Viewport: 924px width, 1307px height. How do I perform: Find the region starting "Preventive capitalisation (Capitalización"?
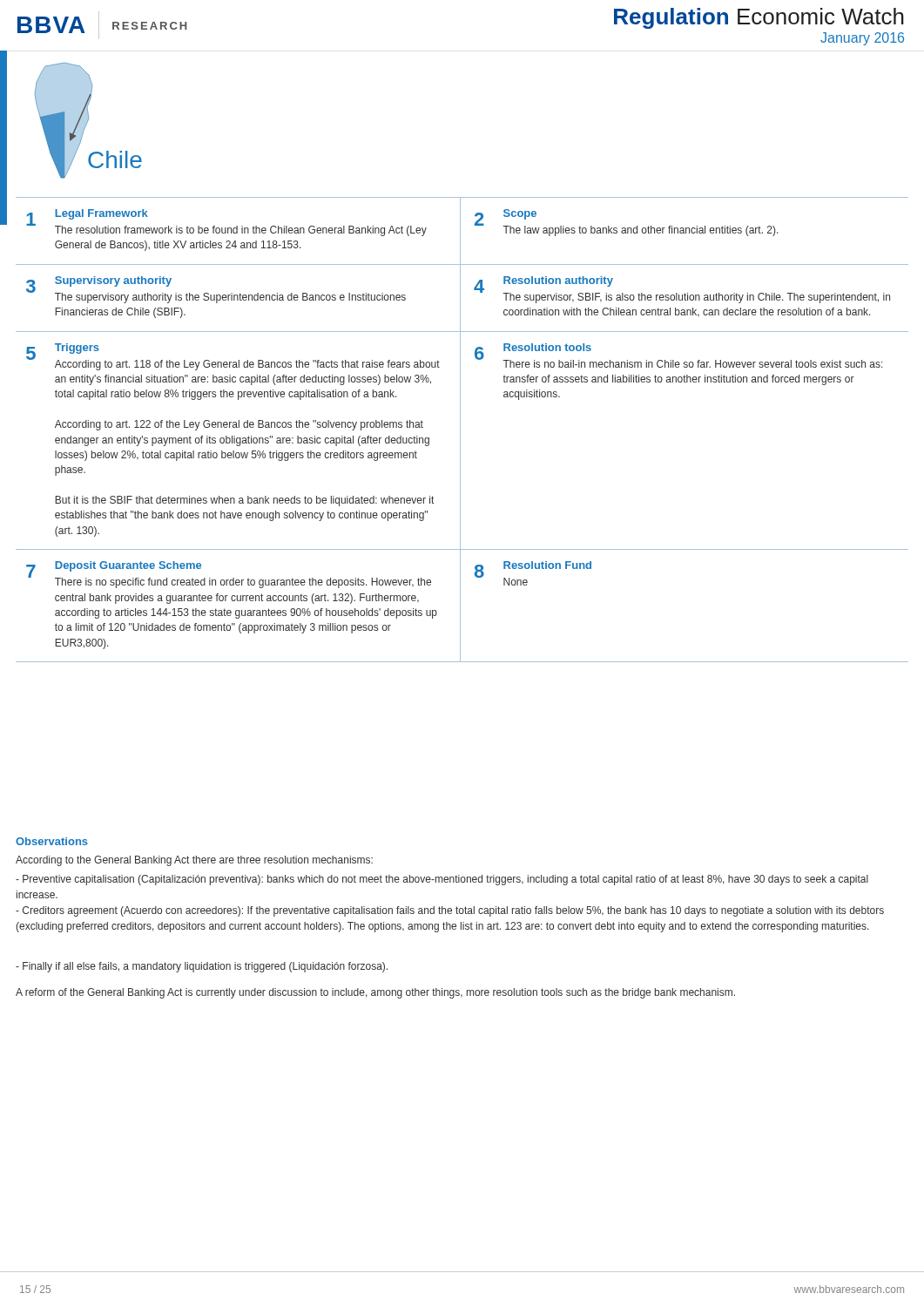[462, 887]
